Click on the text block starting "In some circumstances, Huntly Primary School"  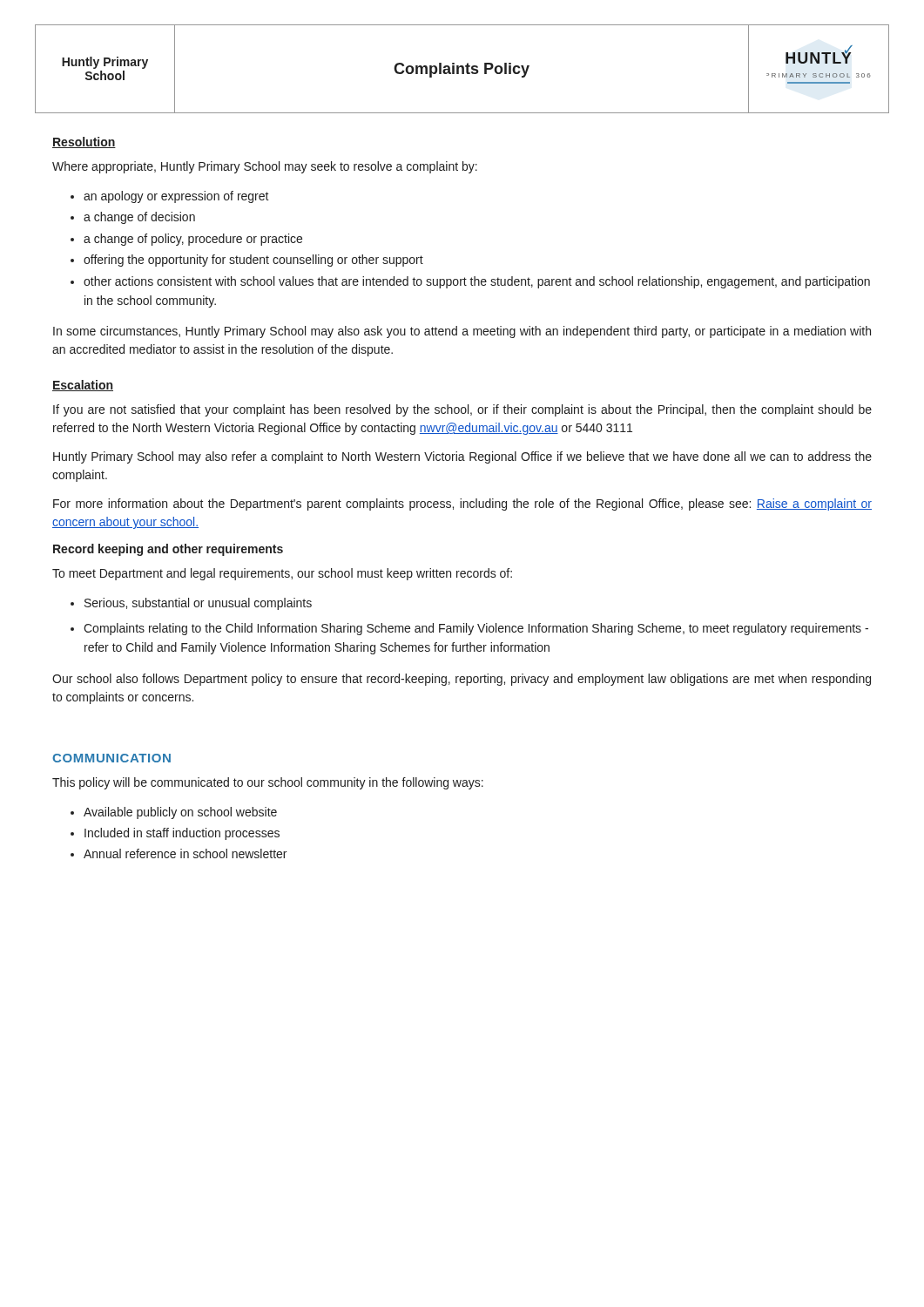462,341
